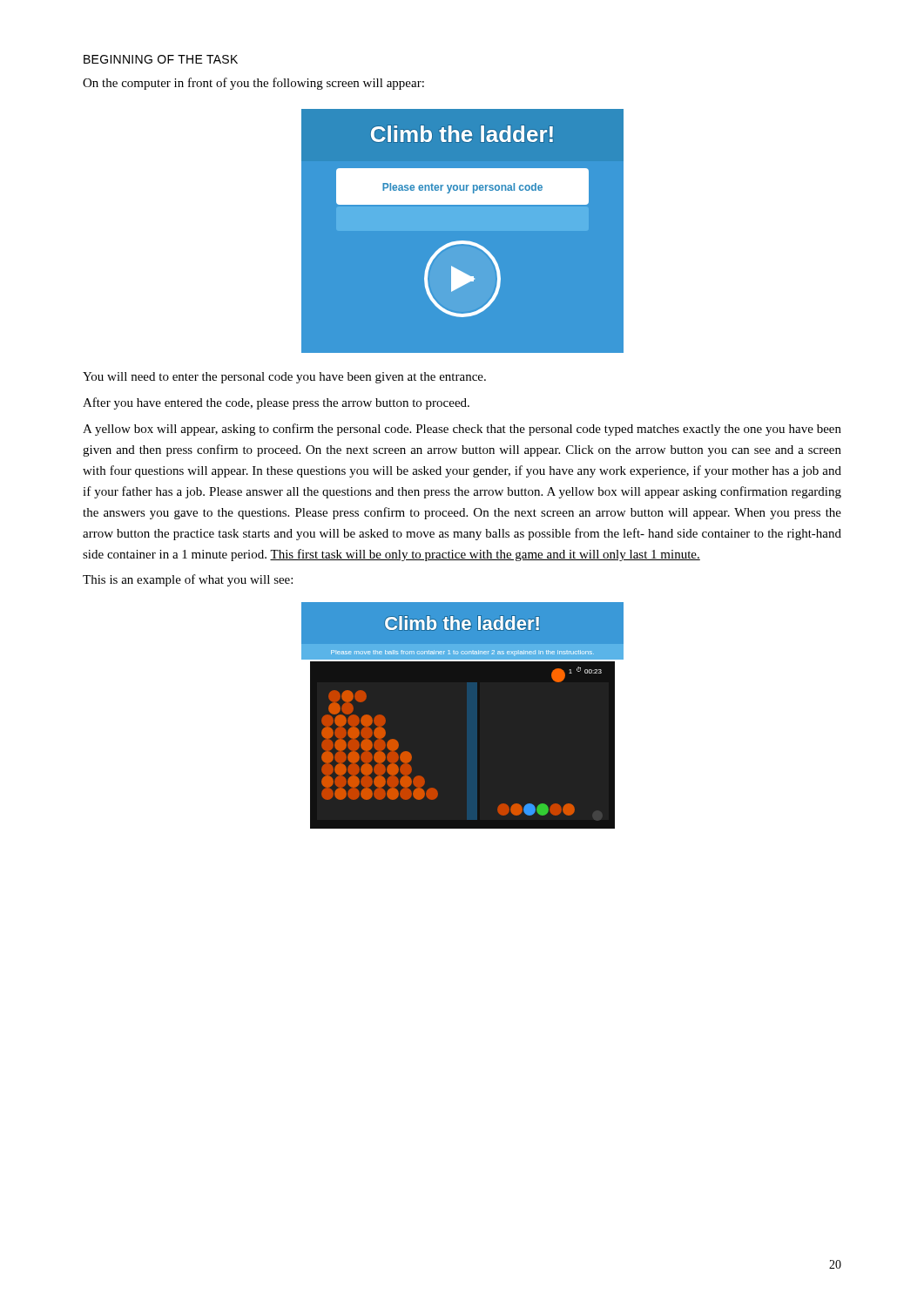This screenshot has width=924, height=1307.
Task: Navigate to the text starting "This is an example of what you"
Action: pos(188,579)
